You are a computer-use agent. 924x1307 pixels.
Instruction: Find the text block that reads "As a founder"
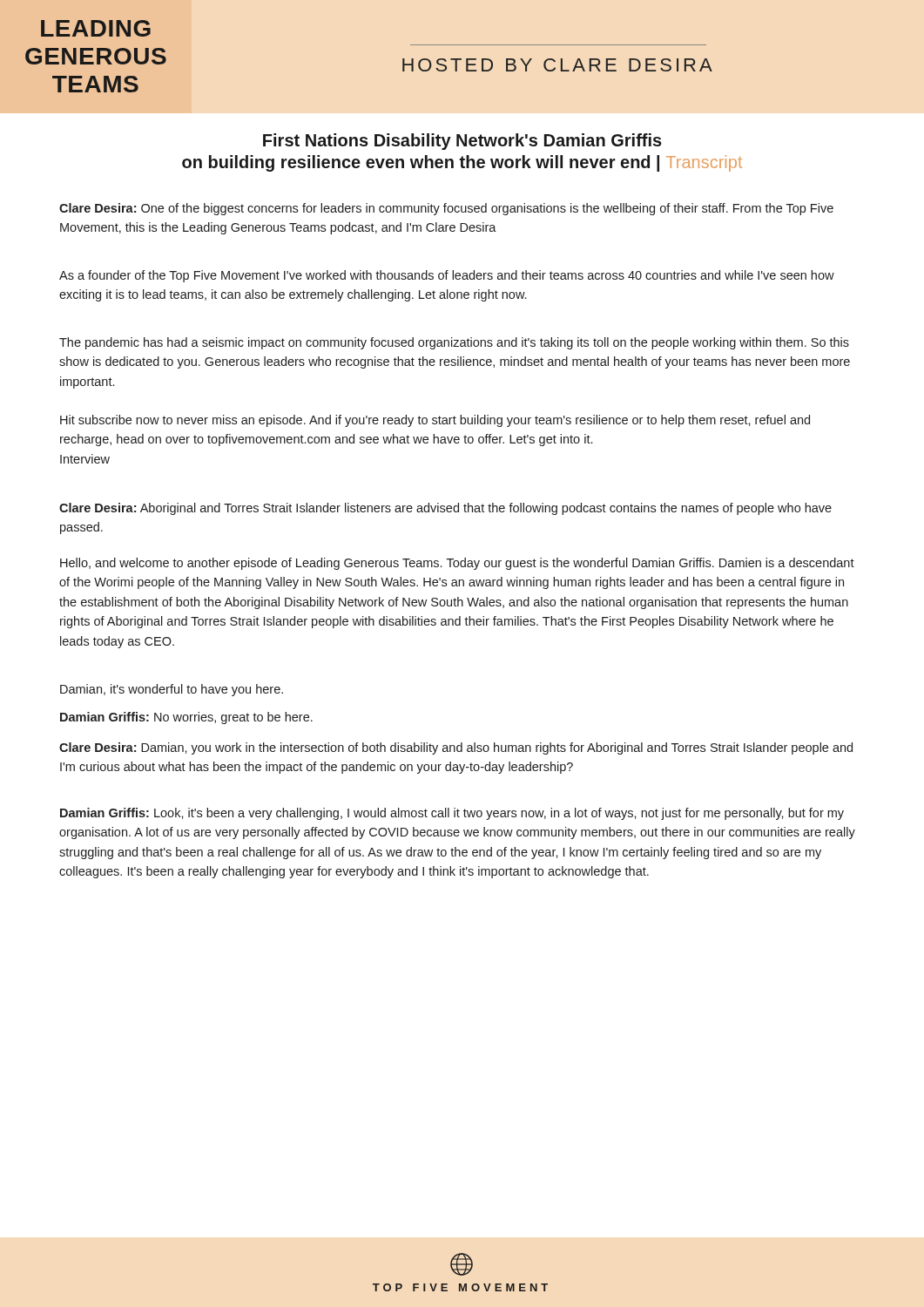point(447,285)
